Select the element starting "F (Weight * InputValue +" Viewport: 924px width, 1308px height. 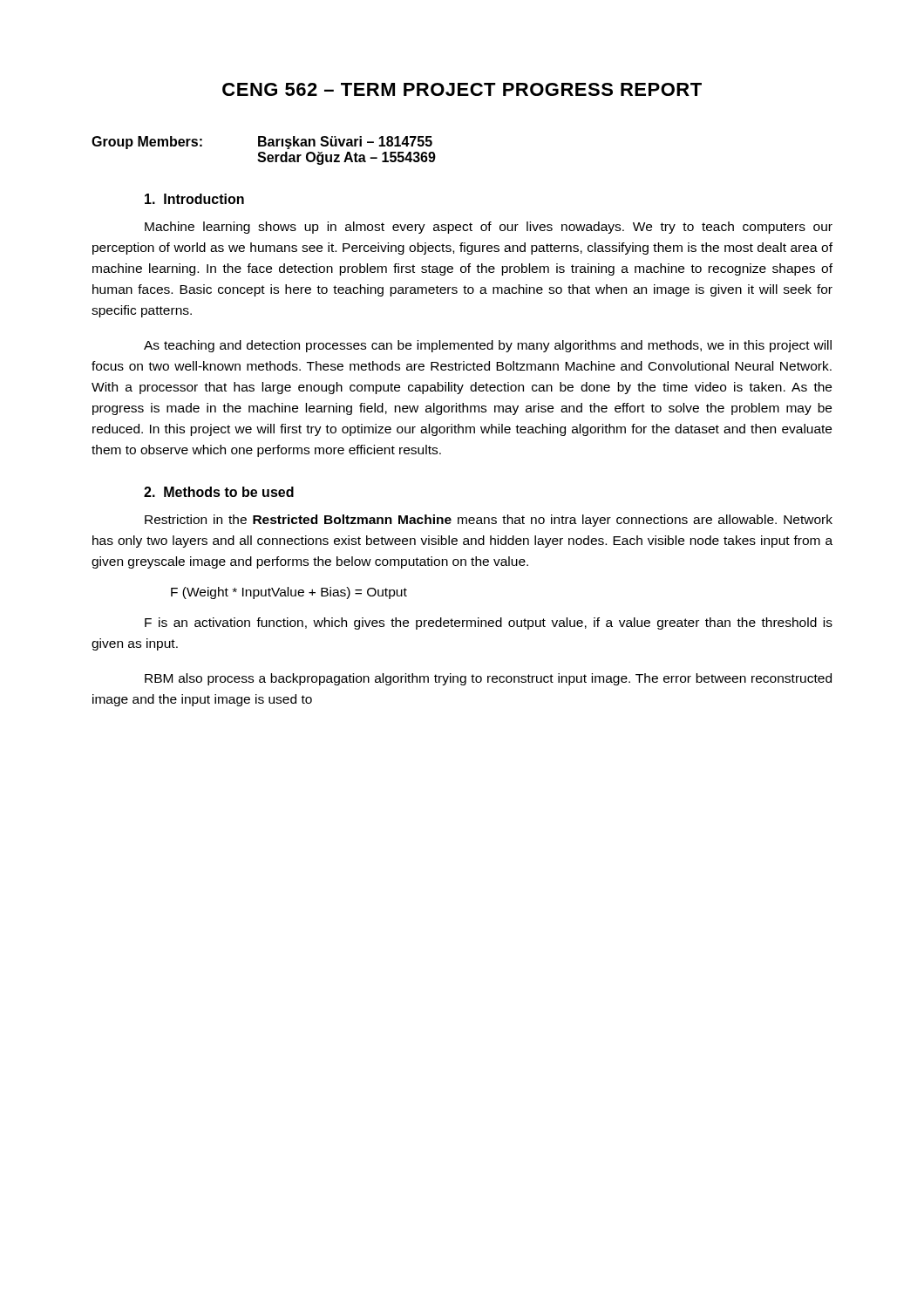coord(288,592)
